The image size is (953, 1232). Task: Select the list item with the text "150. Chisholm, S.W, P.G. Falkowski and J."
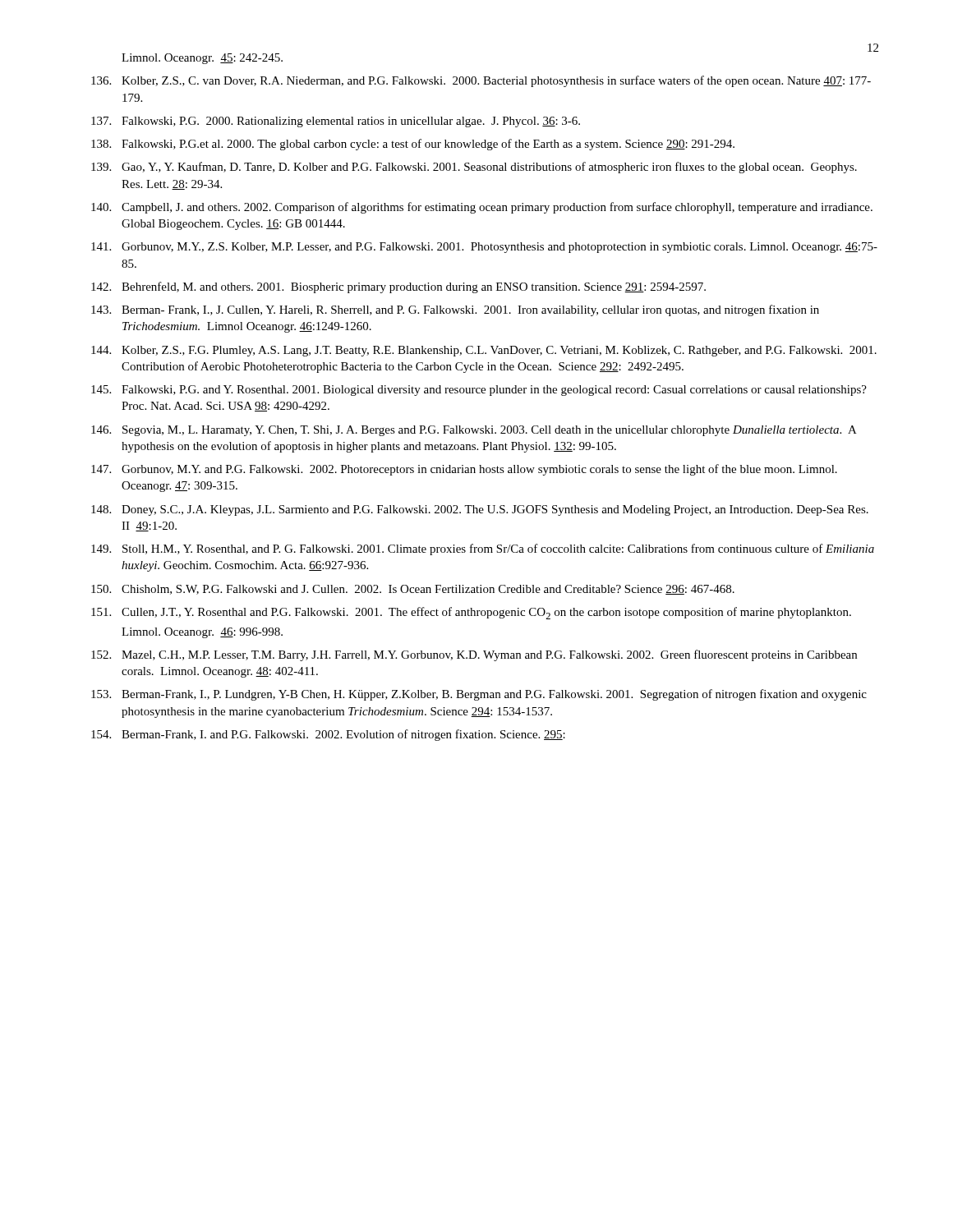pyautogui.click(x=485, y=589)
